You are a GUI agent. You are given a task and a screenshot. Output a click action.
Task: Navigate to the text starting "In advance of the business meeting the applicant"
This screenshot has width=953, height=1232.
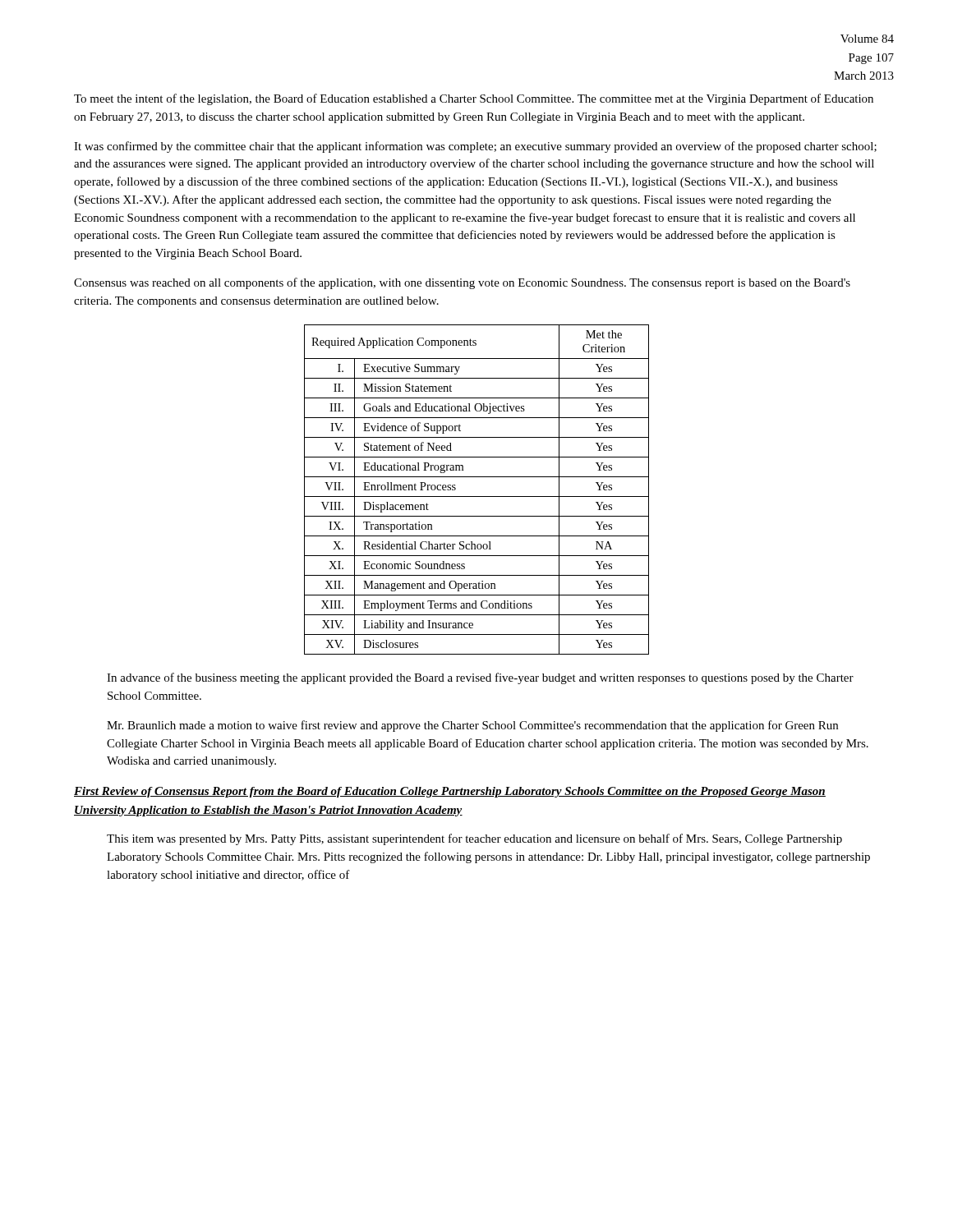[x=480, y=687]
